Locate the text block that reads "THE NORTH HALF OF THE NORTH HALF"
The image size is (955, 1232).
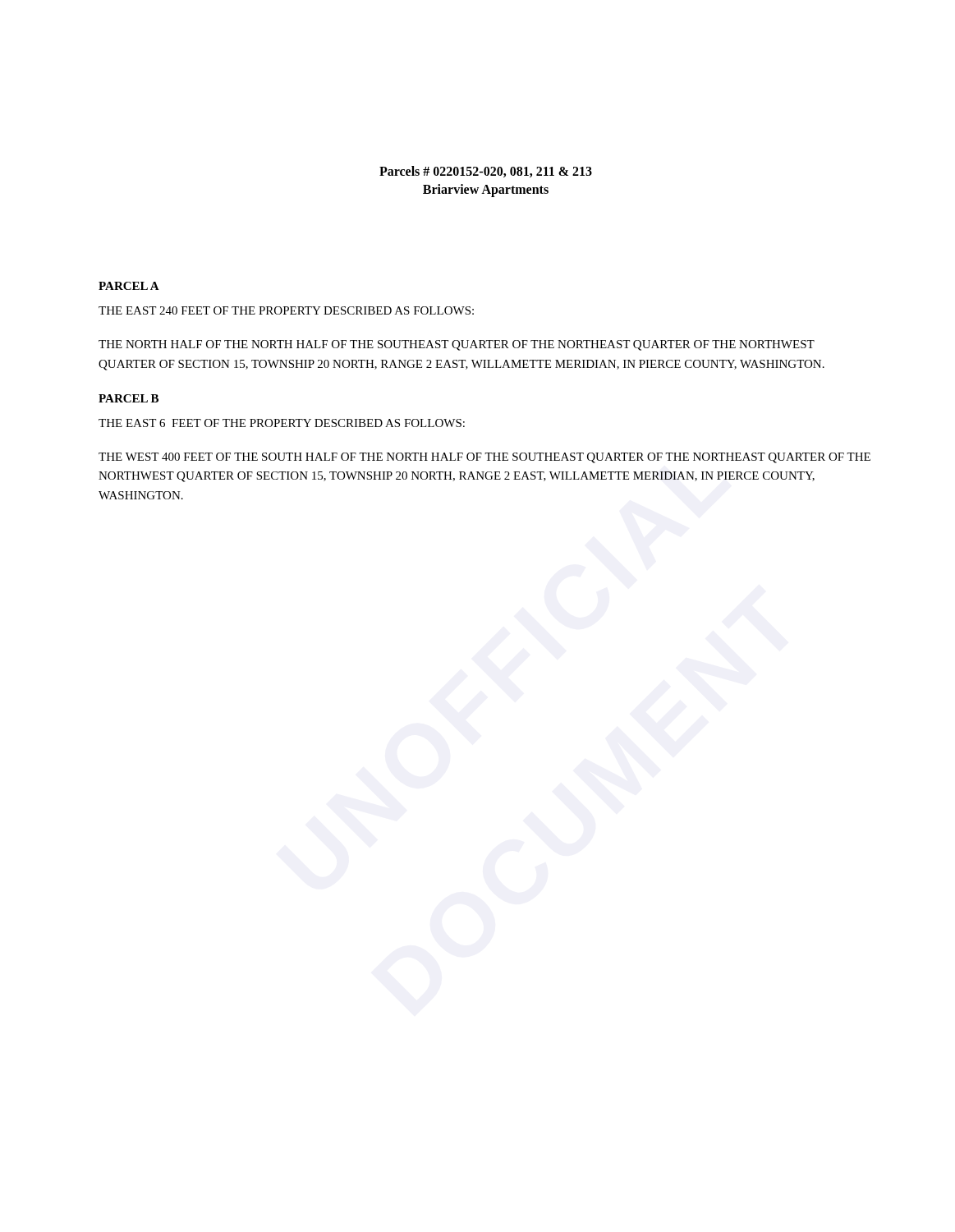[462, 354]
